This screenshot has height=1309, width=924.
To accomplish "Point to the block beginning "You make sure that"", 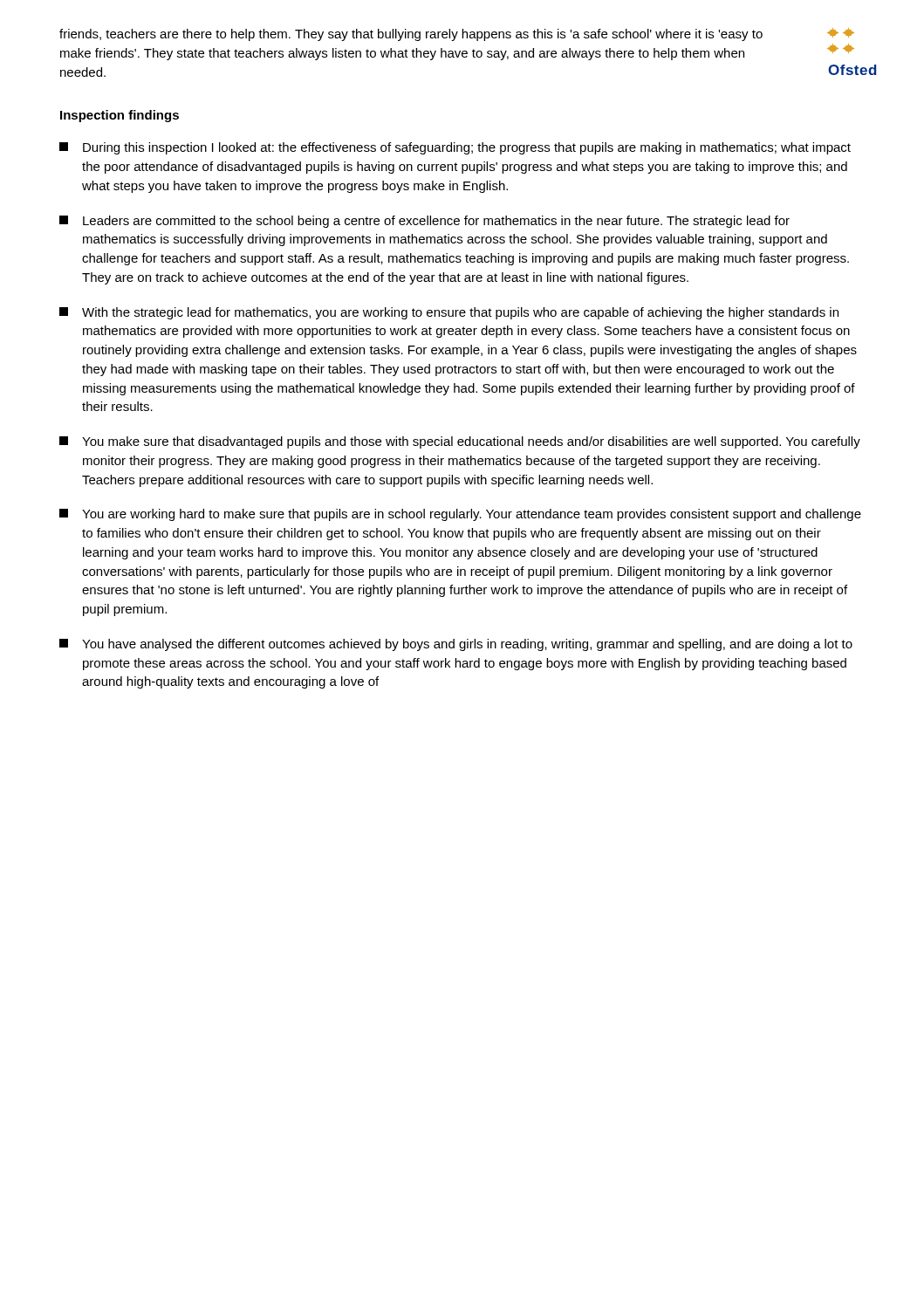I will tap(462, 460).
